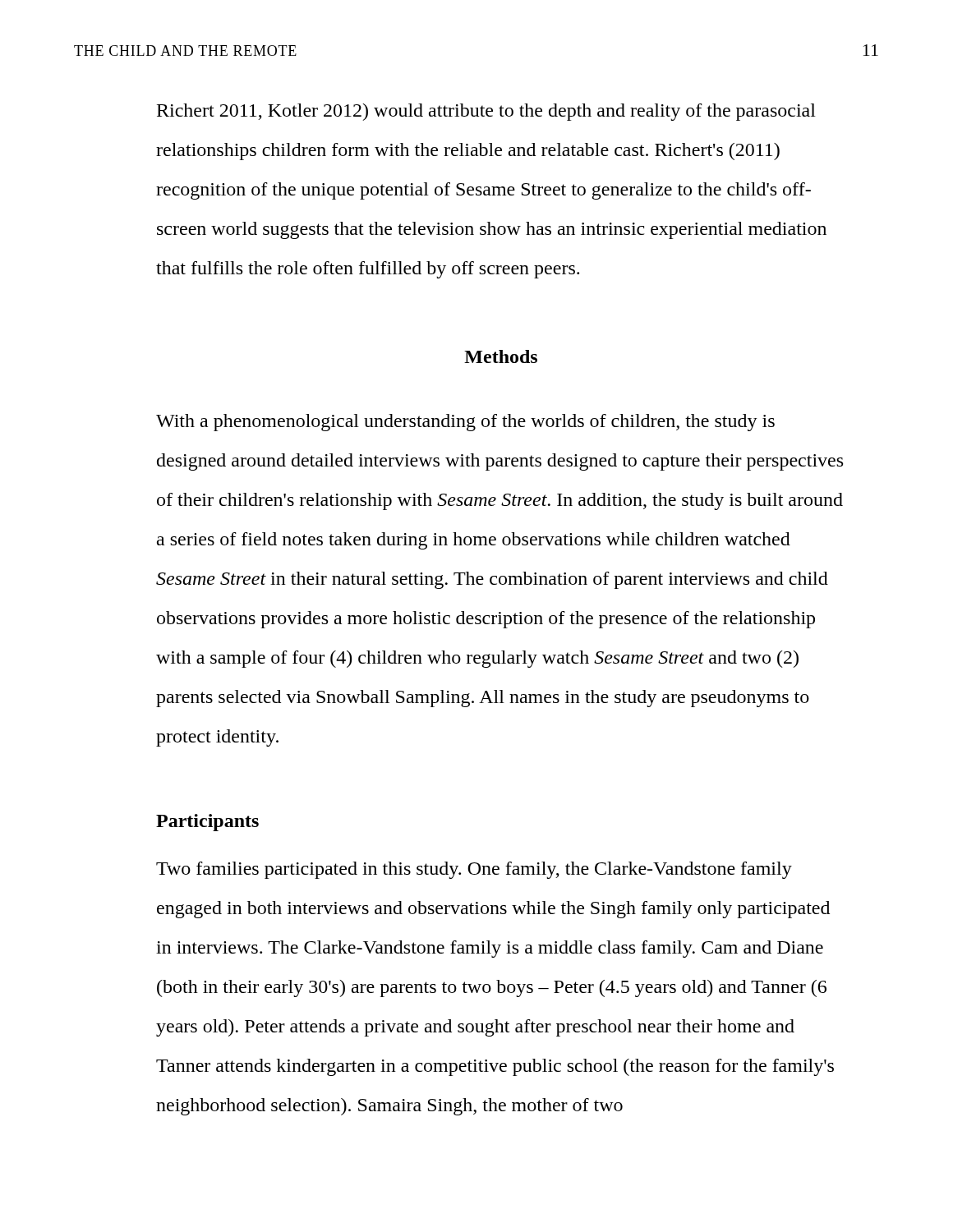The image size is (953, 1232).
Task: Find the block starting "With a phenomenological understanding of the worlds of"
Action: click(500, 578)
